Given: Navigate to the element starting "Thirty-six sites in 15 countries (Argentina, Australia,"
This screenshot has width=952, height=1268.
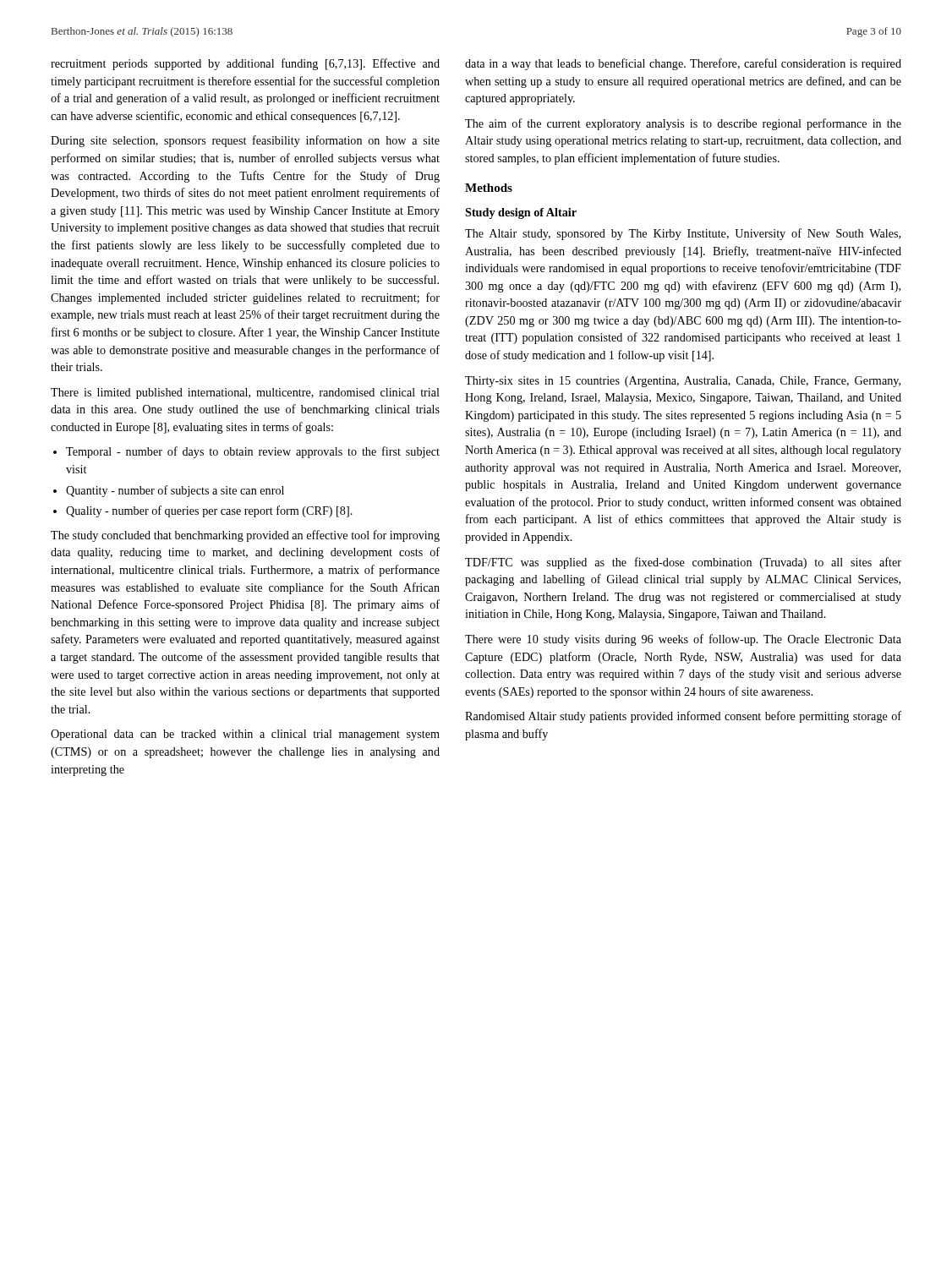Looking at the screenshot, I should click(x=683, y=459).
